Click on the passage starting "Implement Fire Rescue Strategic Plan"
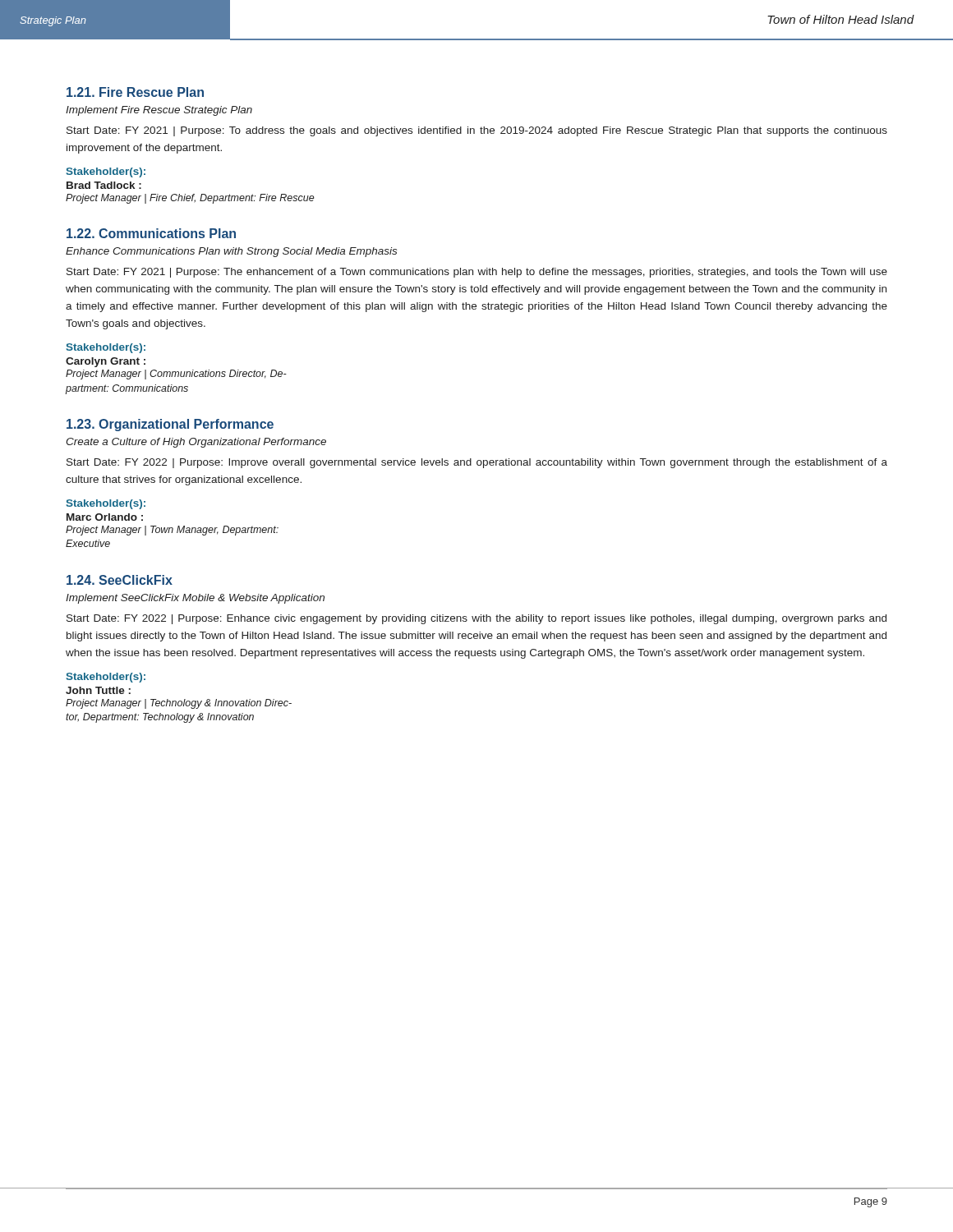 coord(159,110)
